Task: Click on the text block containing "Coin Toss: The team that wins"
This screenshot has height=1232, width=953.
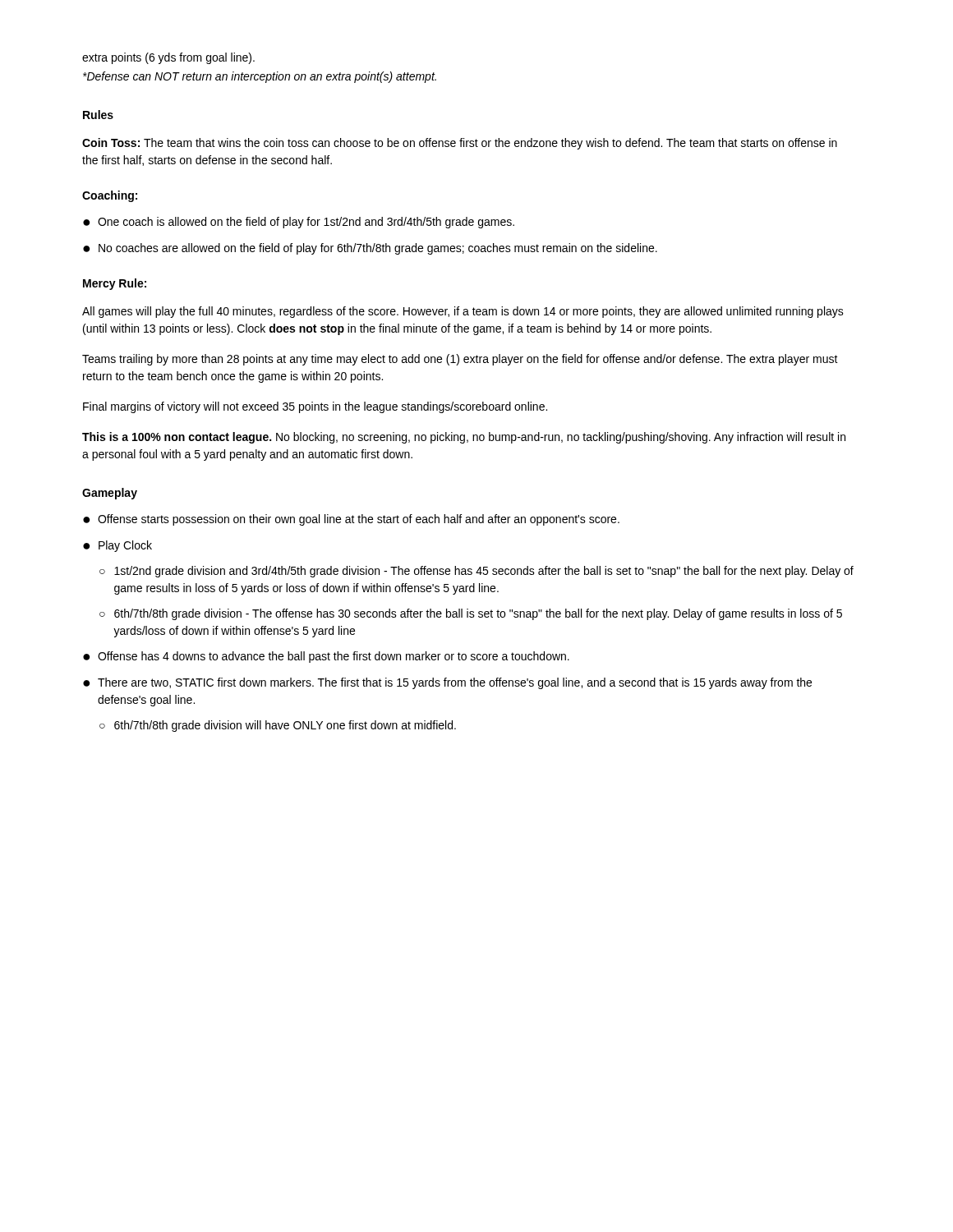Action: point(460,152)
